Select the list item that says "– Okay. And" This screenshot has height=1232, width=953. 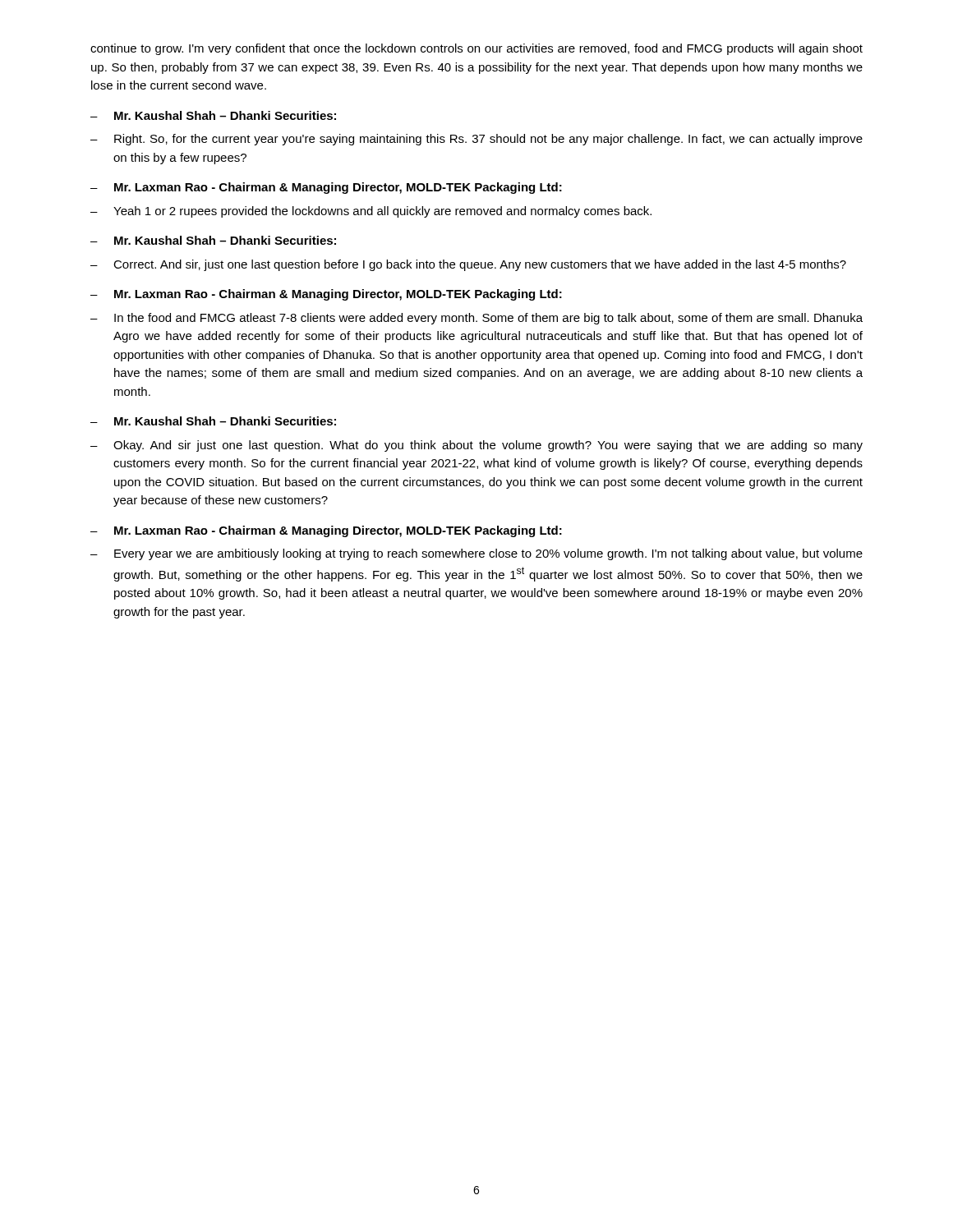(476, 473)
